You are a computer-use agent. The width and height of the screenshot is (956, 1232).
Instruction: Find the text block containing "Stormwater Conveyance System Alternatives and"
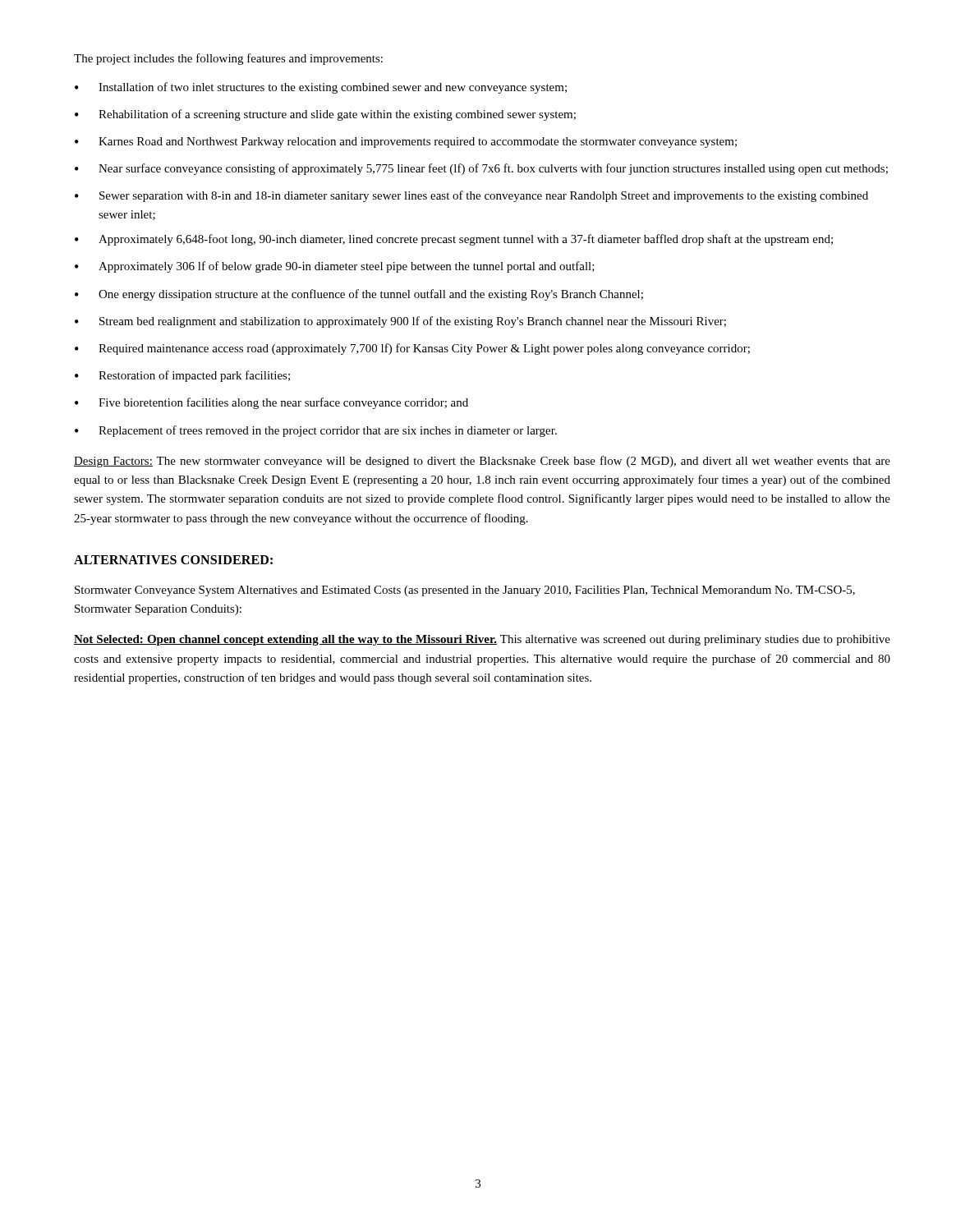click(465, 599)
